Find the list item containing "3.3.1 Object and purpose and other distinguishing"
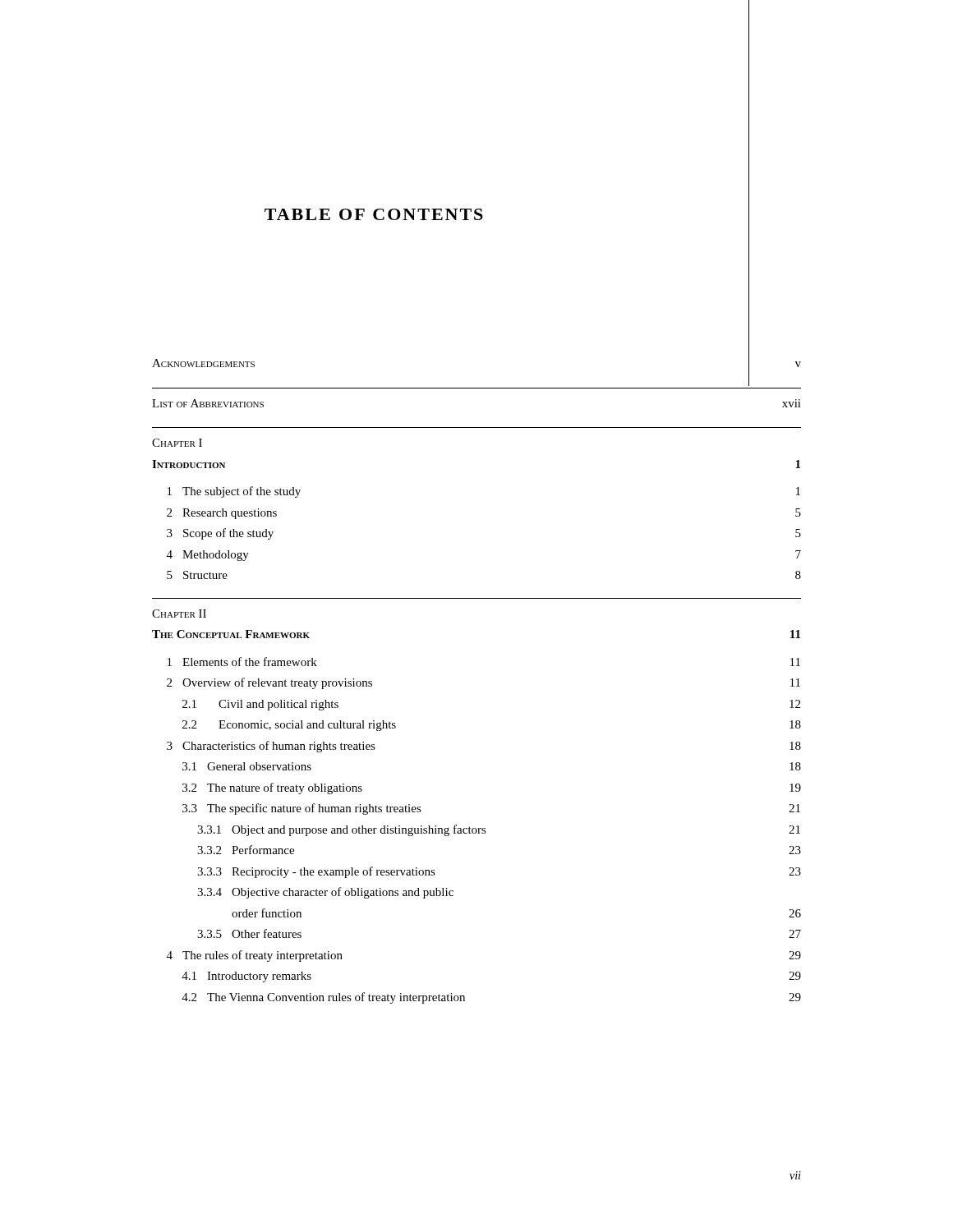This screenshot has height=1232, width=953. coord(476,830)
